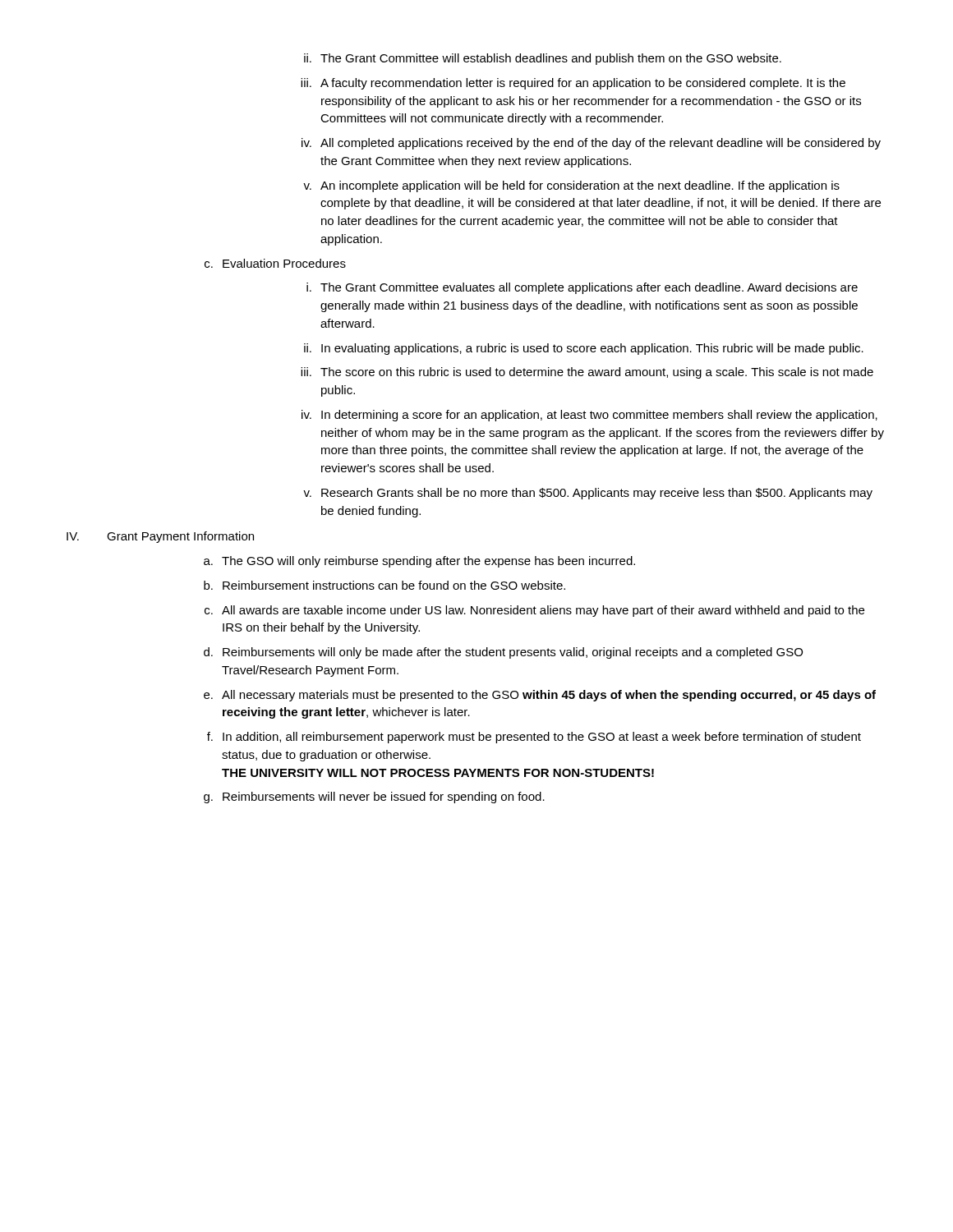Find the list item with the text "iii. A faculty recommendation letter"
Screen dimensions: 1232x953
pos(575,100)
